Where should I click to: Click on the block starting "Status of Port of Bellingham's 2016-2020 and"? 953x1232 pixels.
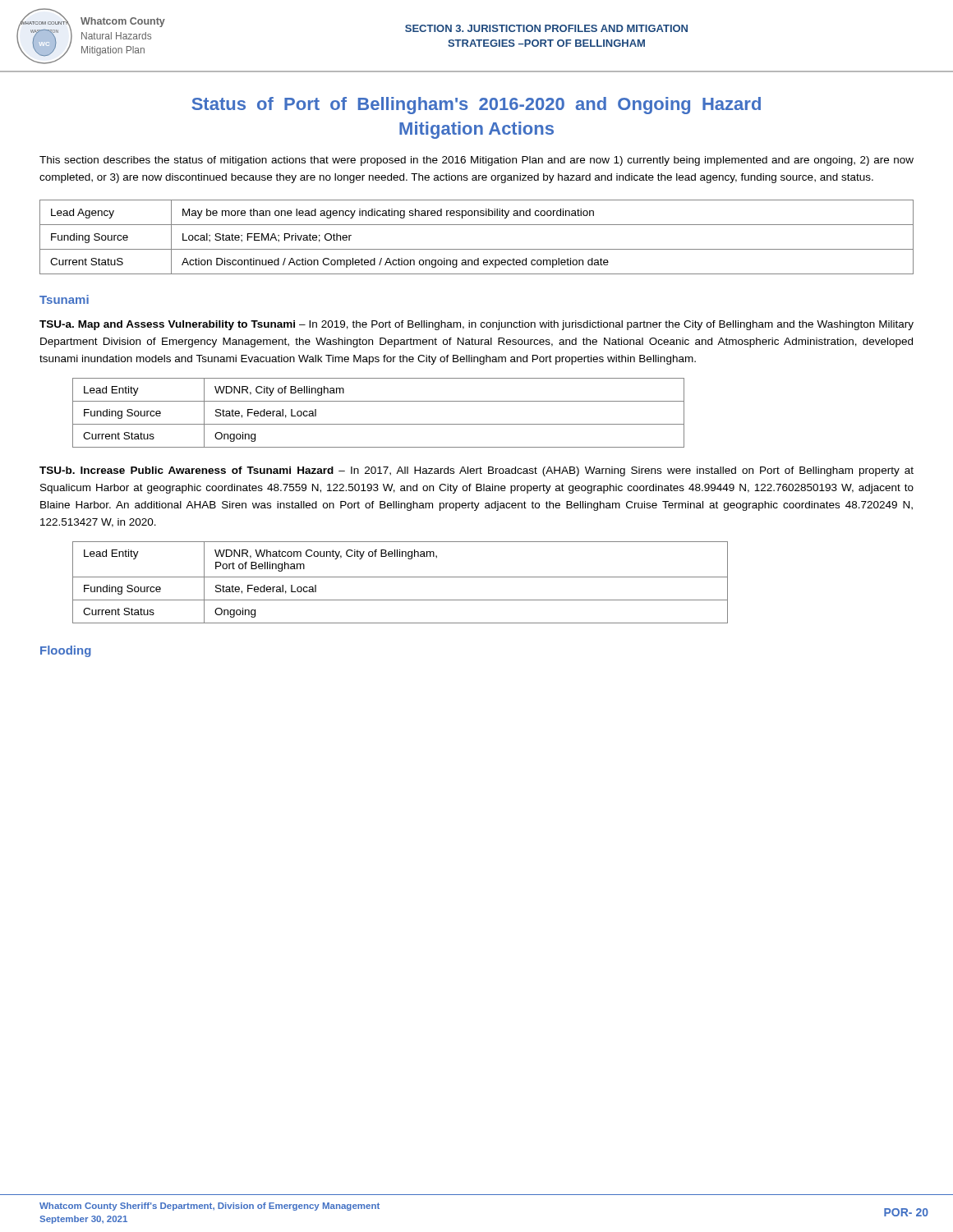[x=476, y=116]
